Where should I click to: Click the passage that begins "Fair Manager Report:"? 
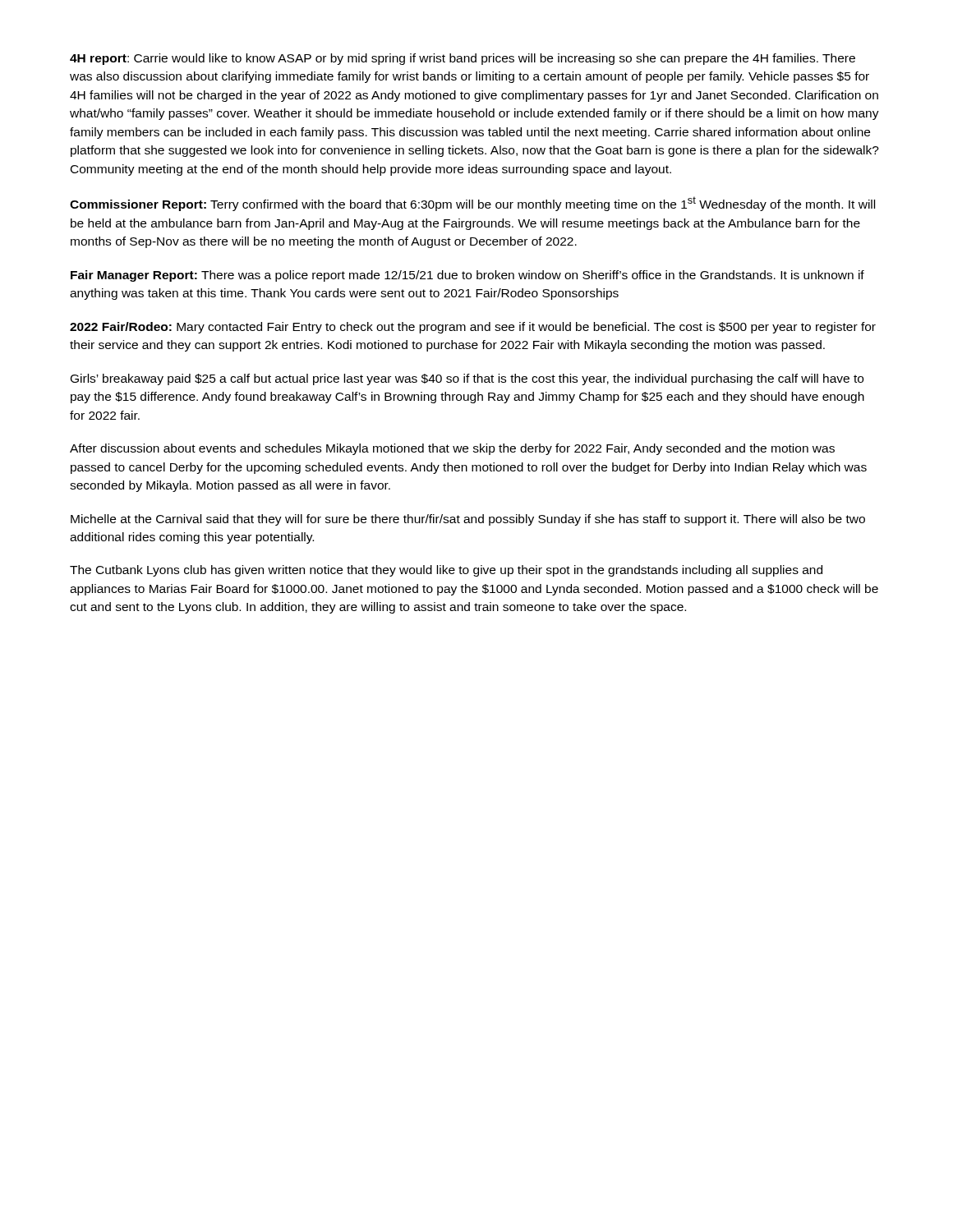click(467, 284)
